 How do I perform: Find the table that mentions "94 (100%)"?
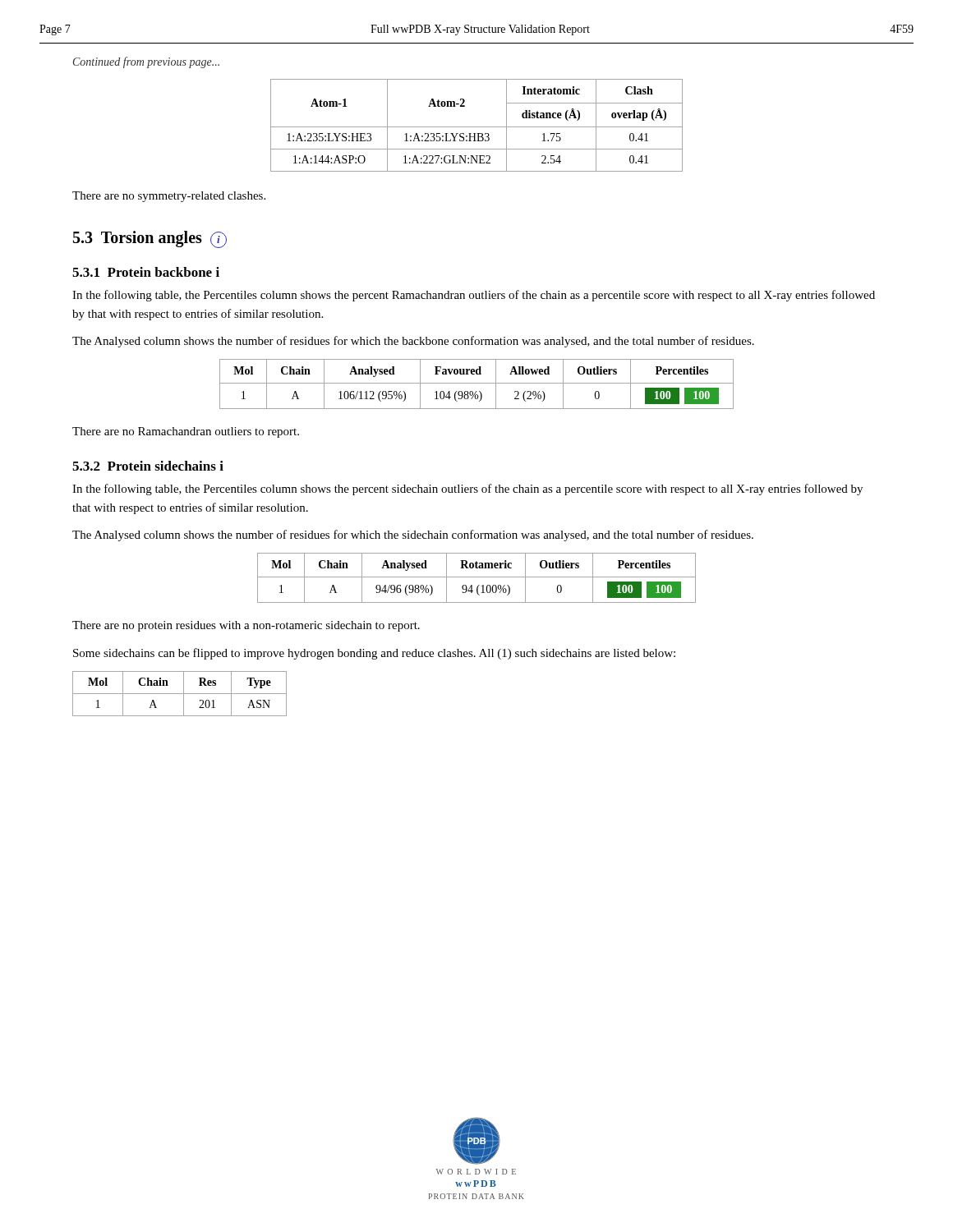[x=476, y=578]
